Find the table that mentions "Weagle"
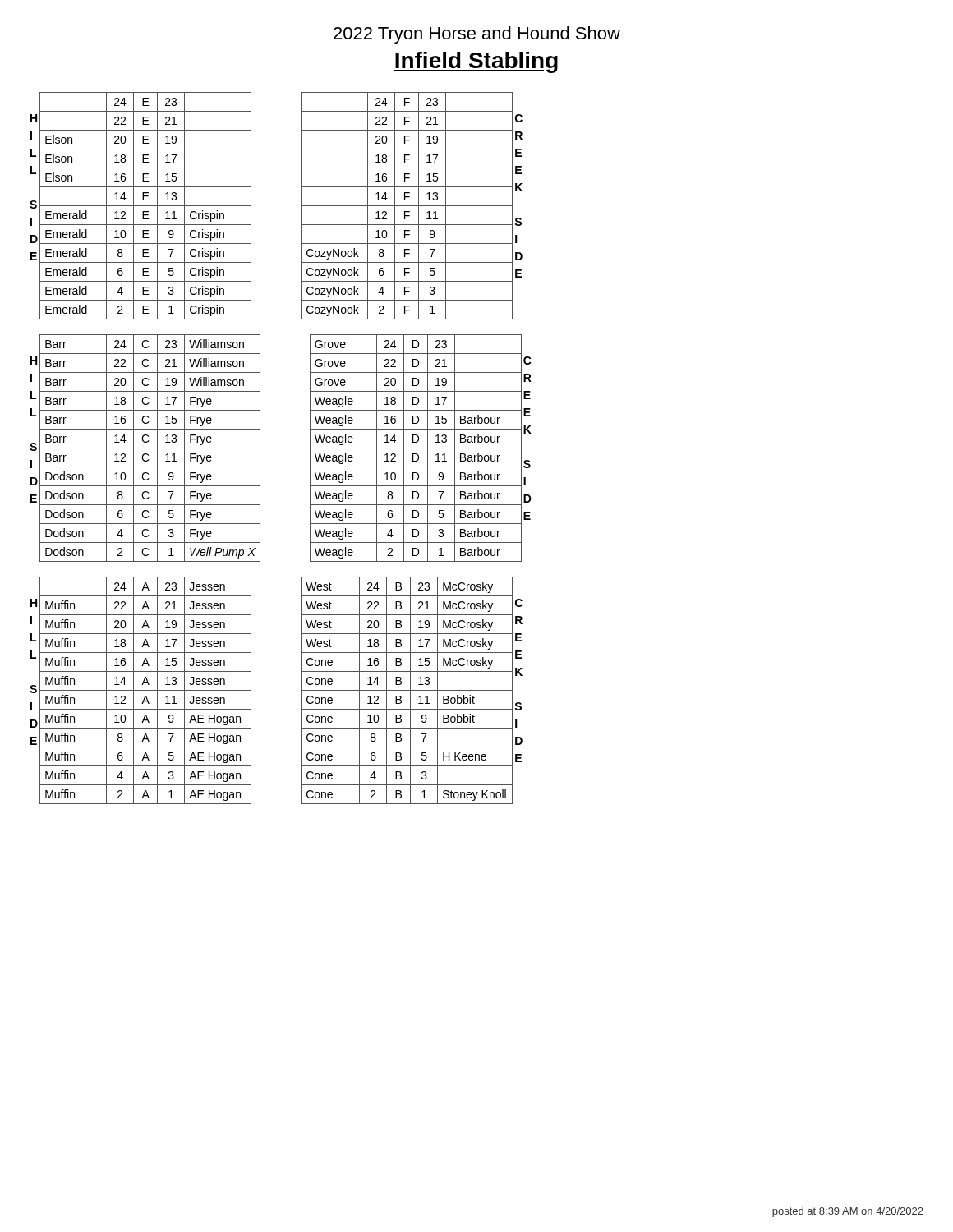 [421, 448]
